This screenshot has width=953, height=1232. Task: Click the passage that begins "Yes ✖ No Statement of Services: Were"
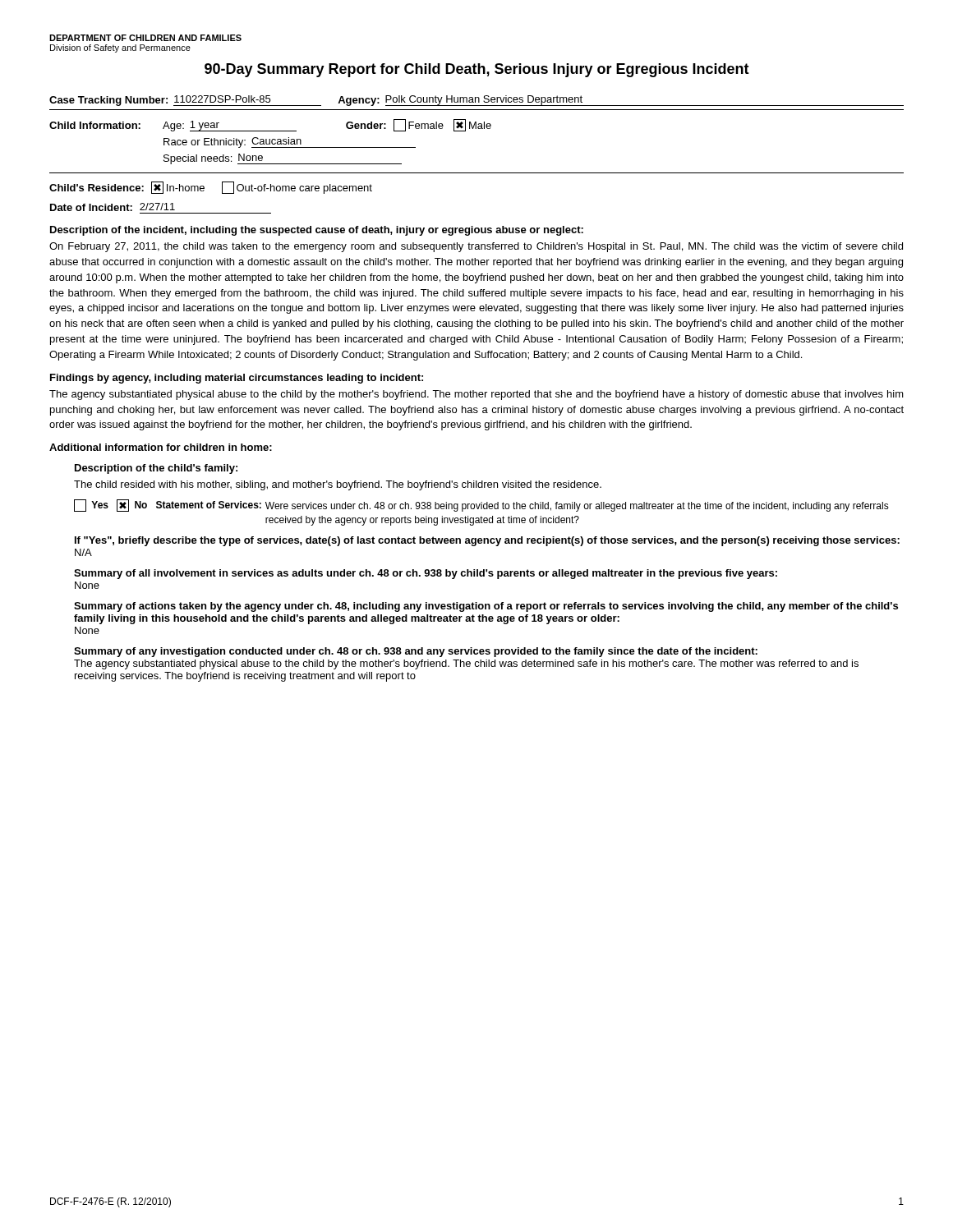(489, 513)
